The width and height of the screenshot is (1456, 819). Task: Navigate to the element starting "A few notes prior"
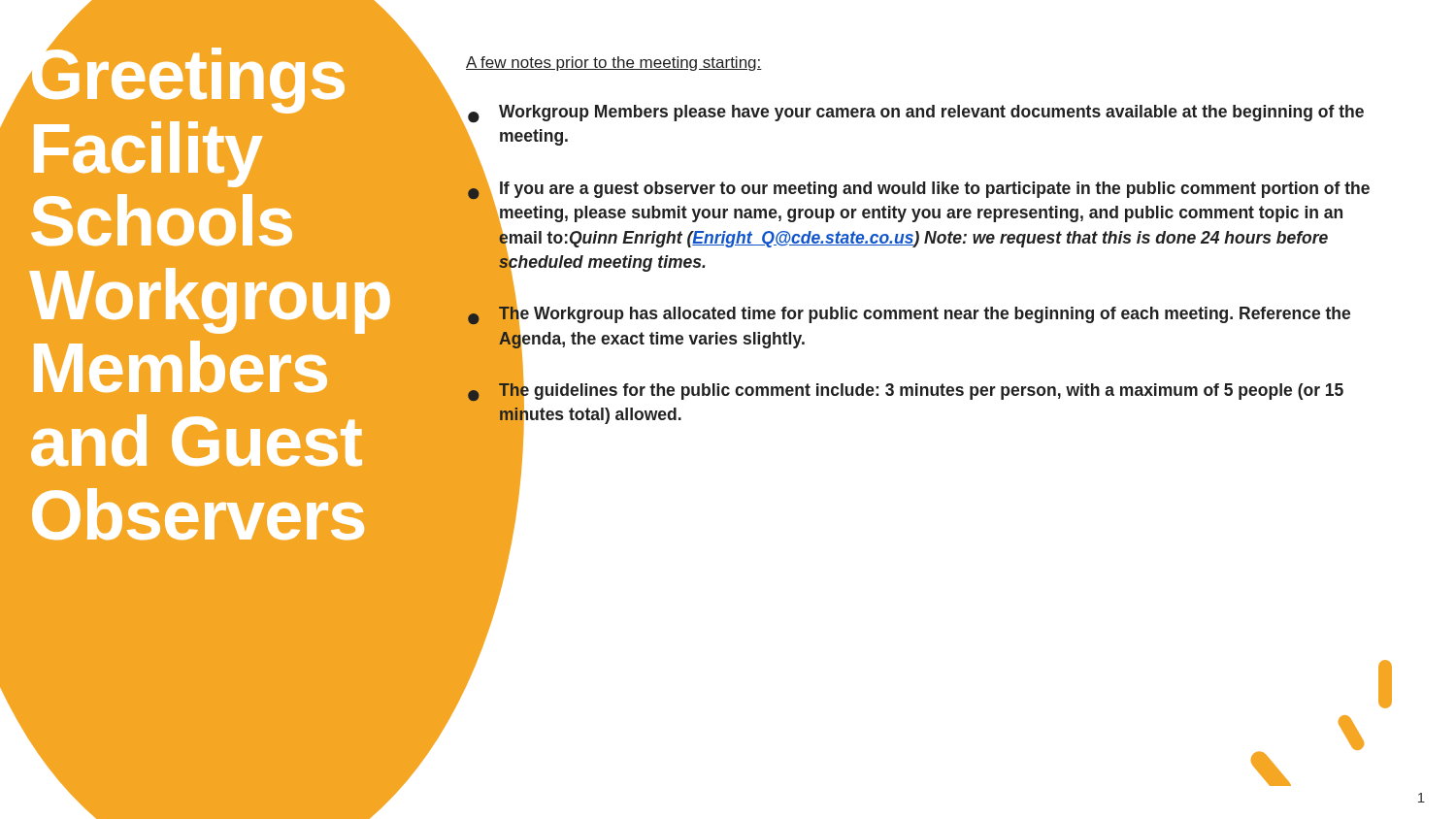pos(614,63)
